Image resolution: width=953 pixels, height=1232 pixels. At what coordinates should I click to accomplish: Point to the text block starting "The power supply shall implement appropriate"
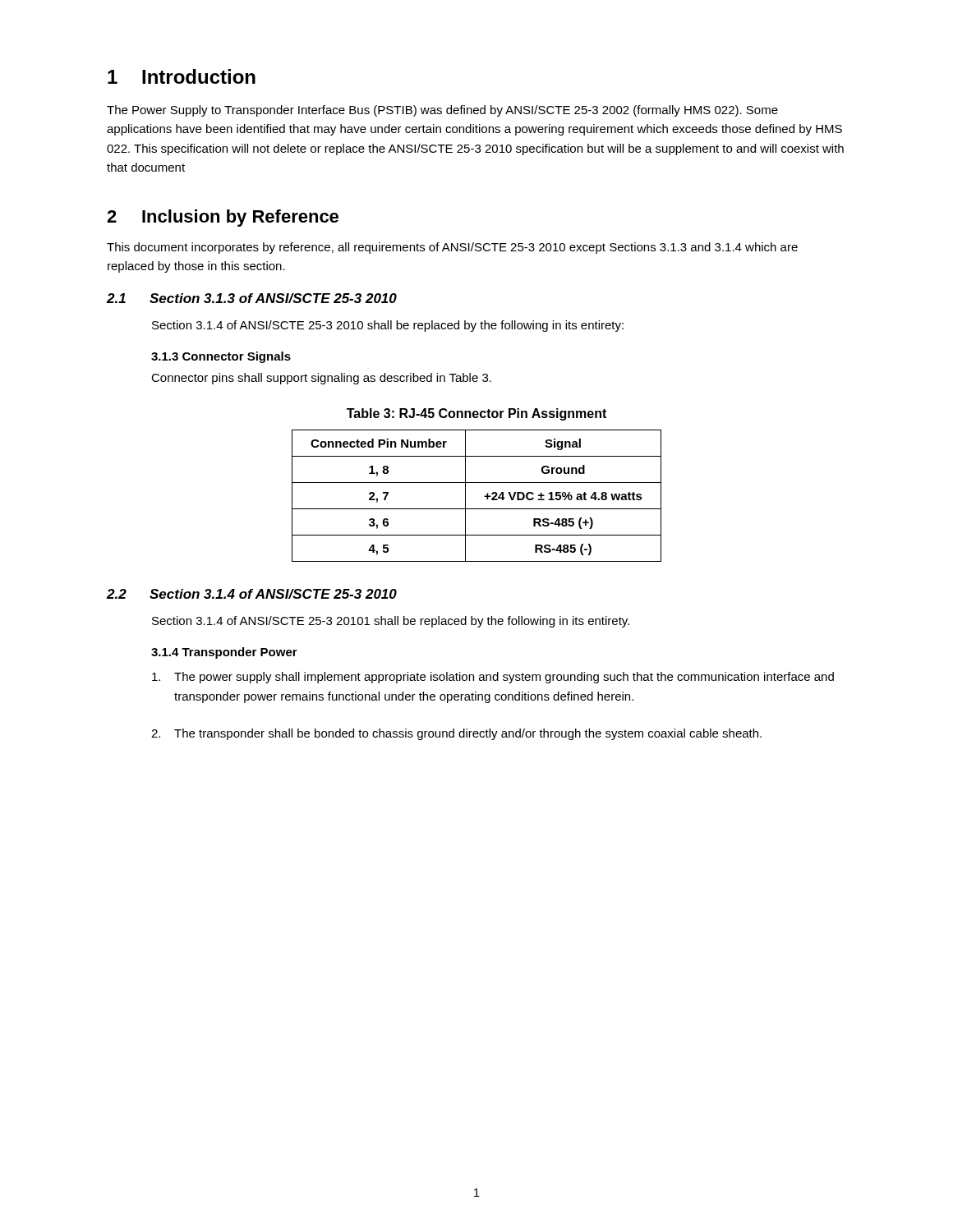point(499,686)
